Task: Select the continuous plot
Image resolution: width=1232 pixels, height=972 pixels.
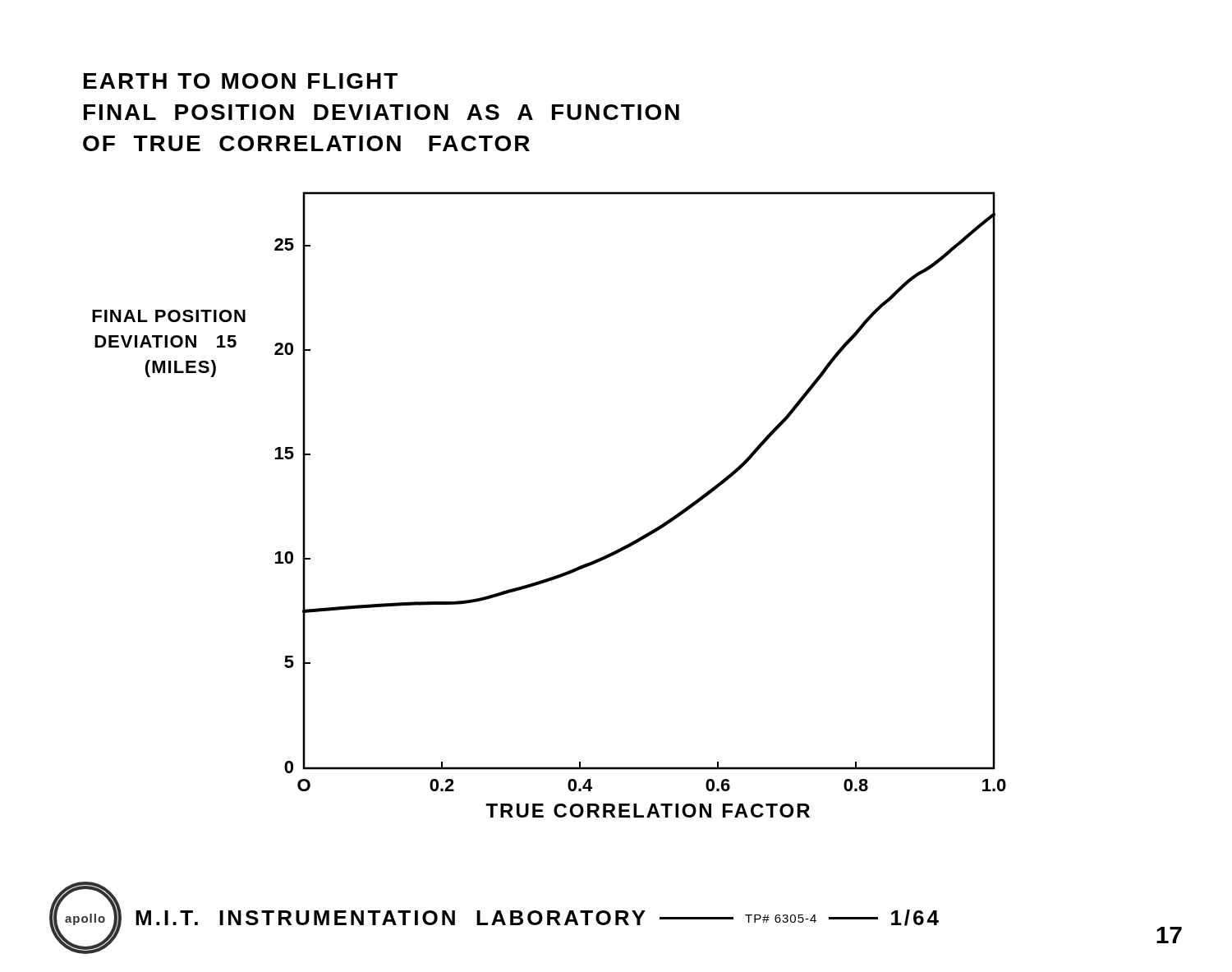Action: [x=632, y=497]
